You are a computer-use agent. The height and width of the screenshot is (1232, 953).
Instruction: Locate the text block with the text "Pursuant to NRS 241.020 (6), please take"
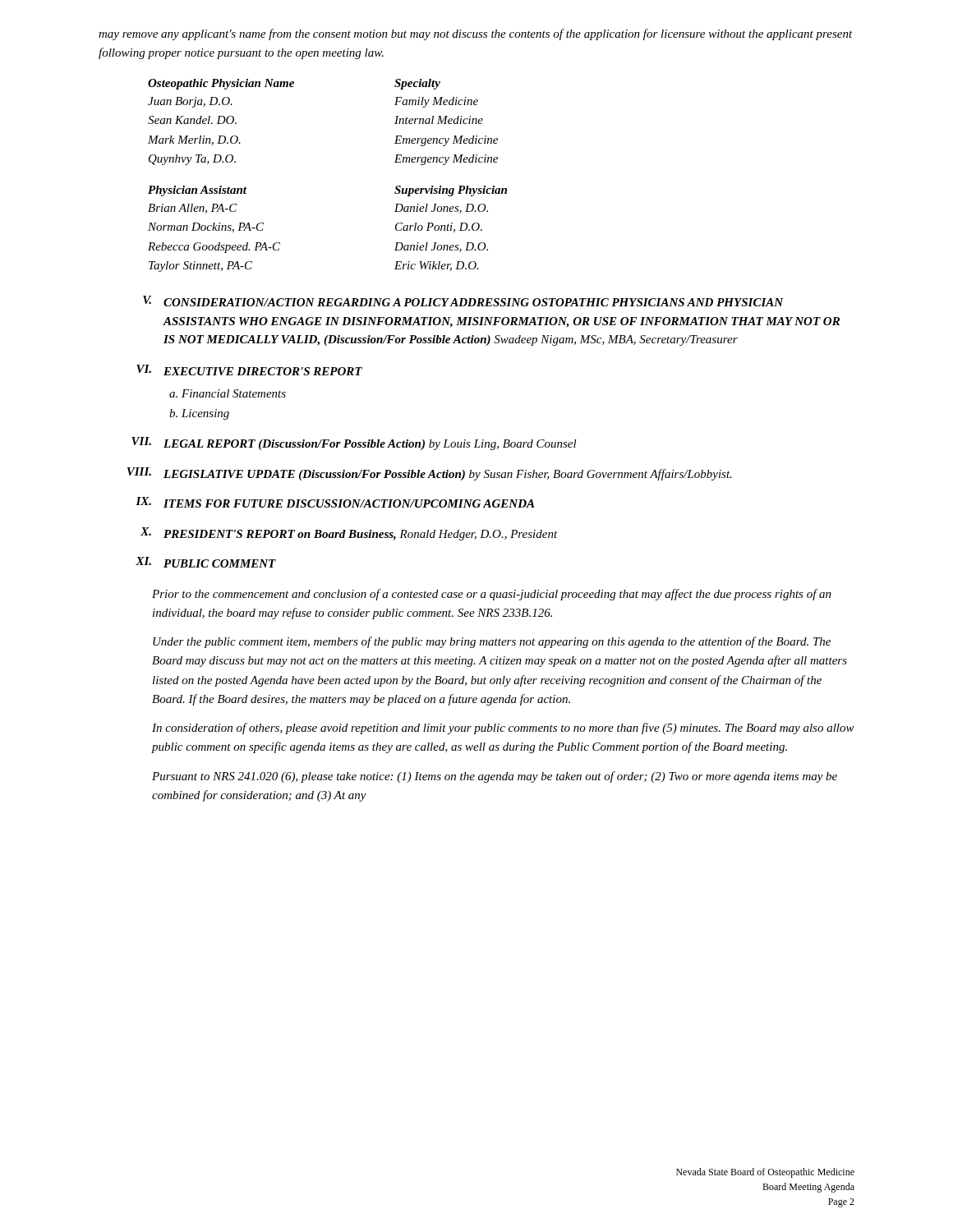click(x=503, y=786)
